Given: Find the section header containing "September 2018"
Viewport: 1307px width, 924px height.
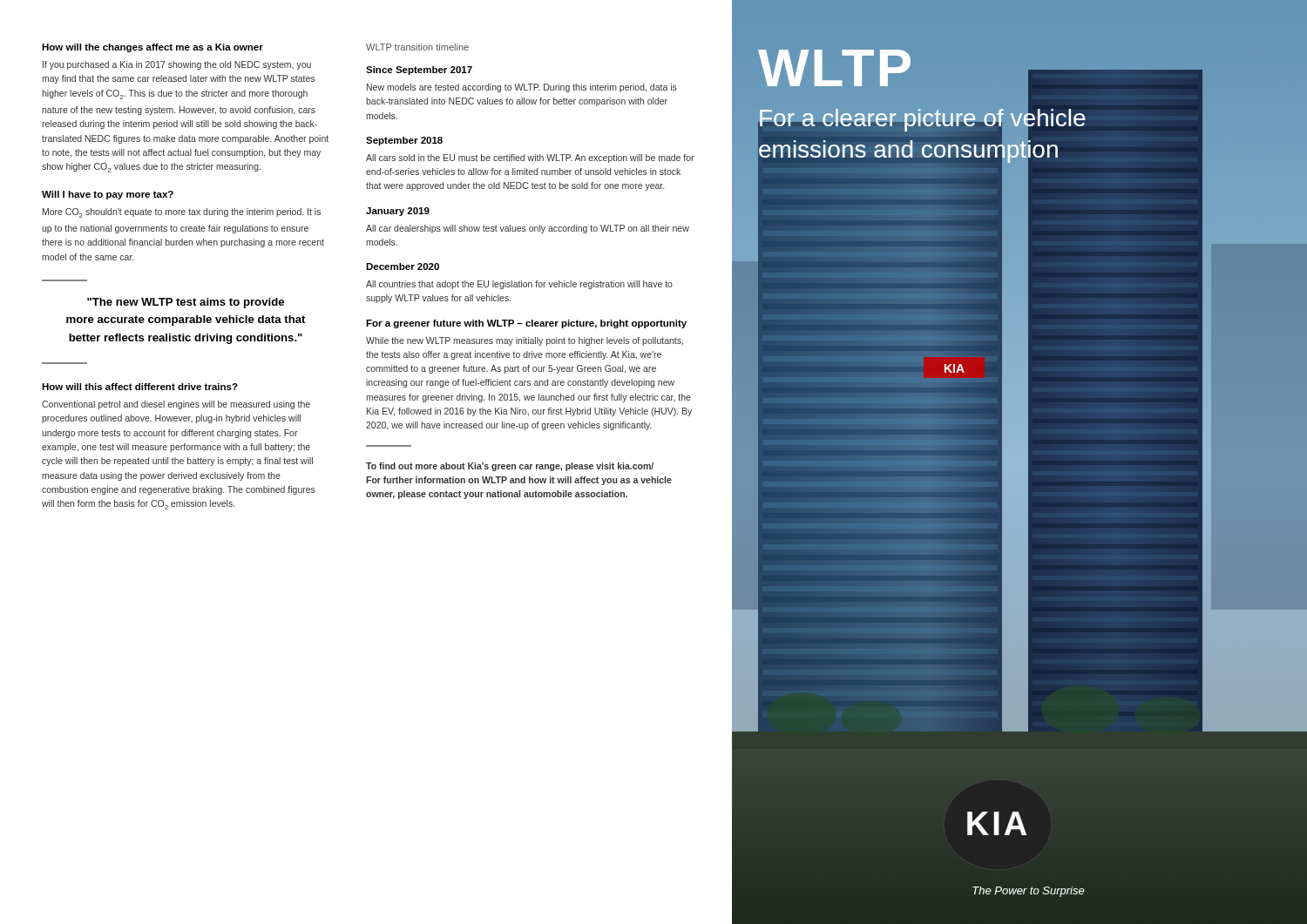Looking at the screenshot, I should 404,141.
